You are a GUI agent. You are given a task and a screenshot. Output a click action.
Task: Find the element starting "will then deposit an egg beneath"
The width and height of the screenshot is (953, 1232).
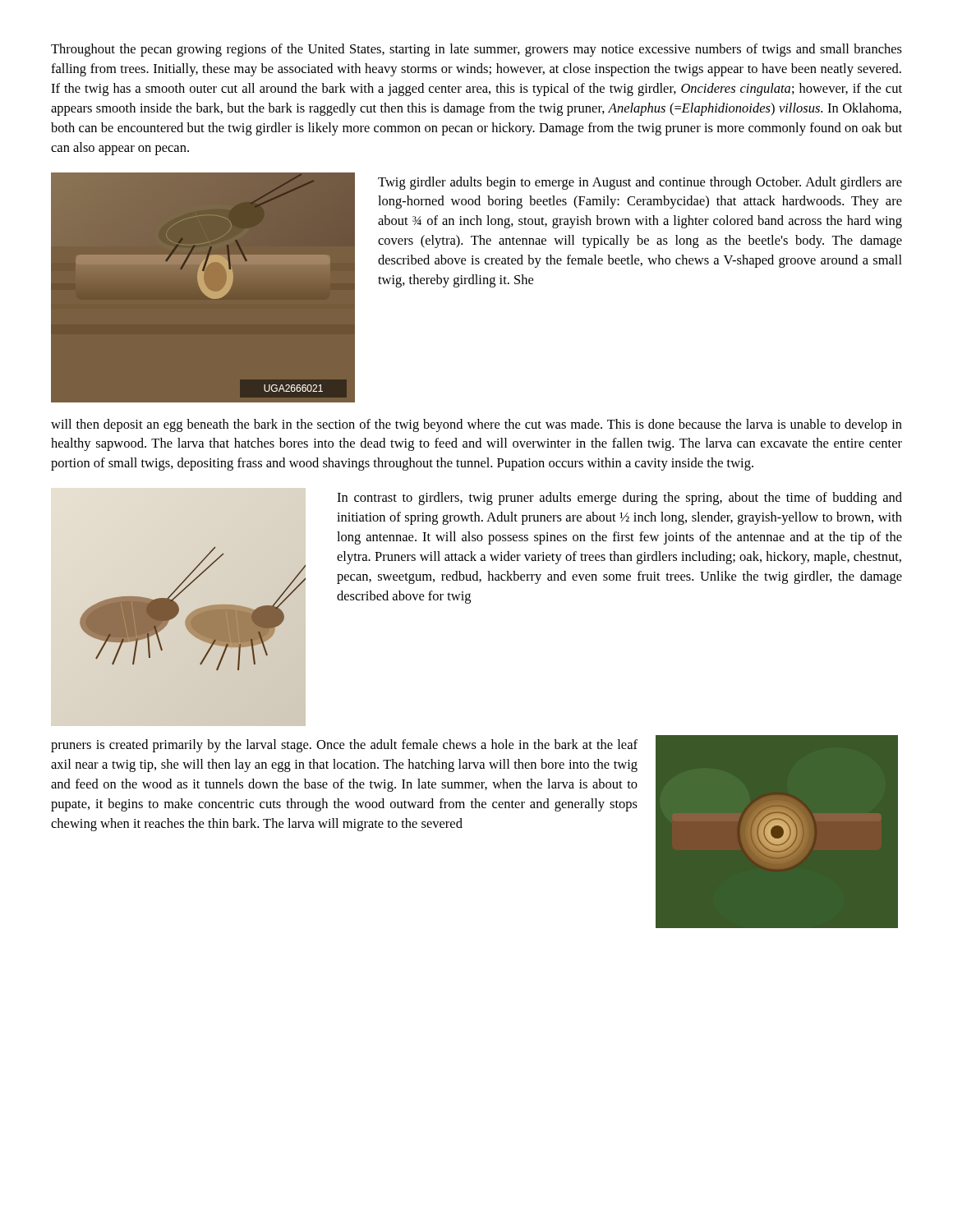click(x=476, y=443)
